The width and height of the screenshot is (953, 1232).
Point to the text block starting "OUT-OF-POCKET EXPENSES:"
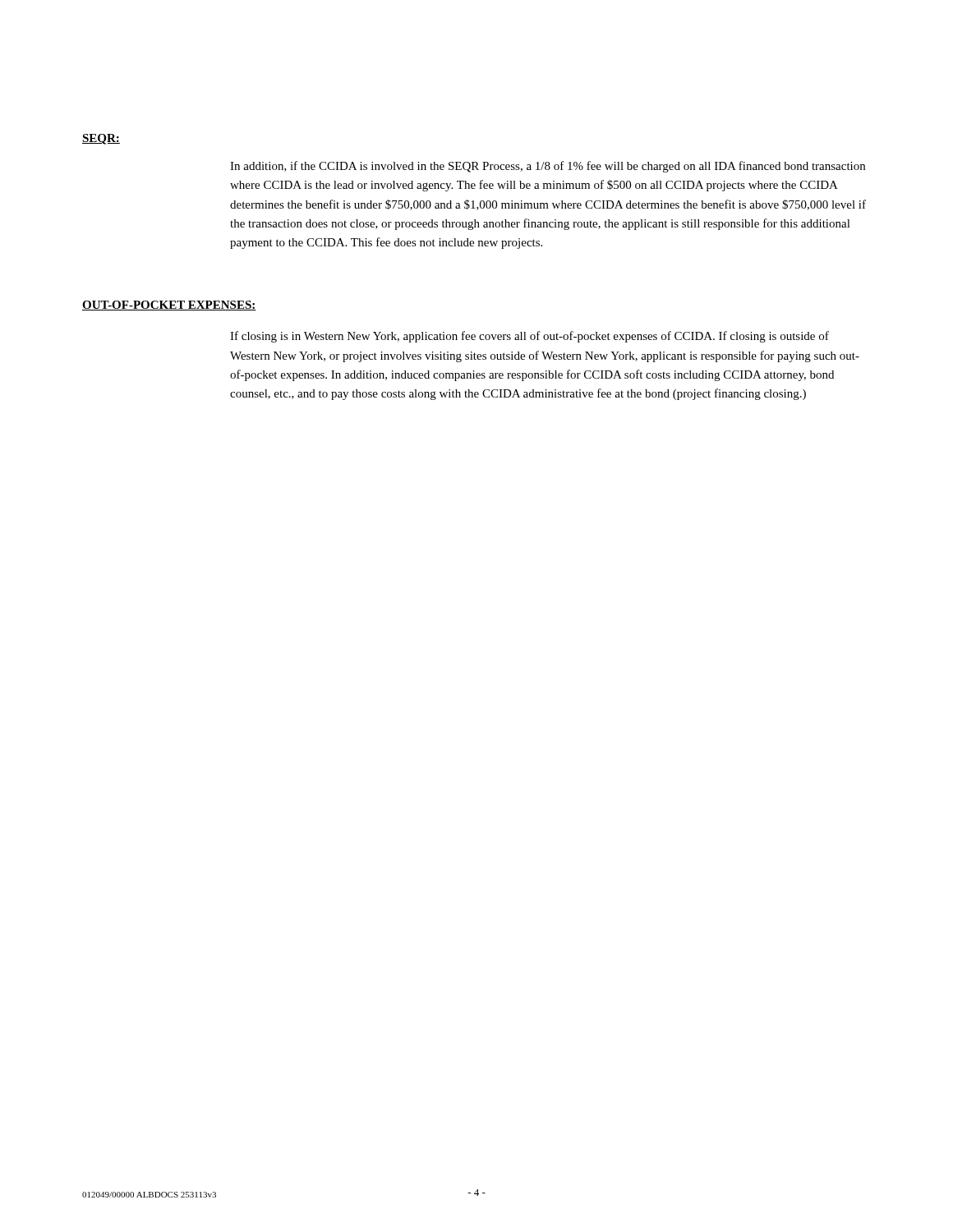tap(169, 305)
